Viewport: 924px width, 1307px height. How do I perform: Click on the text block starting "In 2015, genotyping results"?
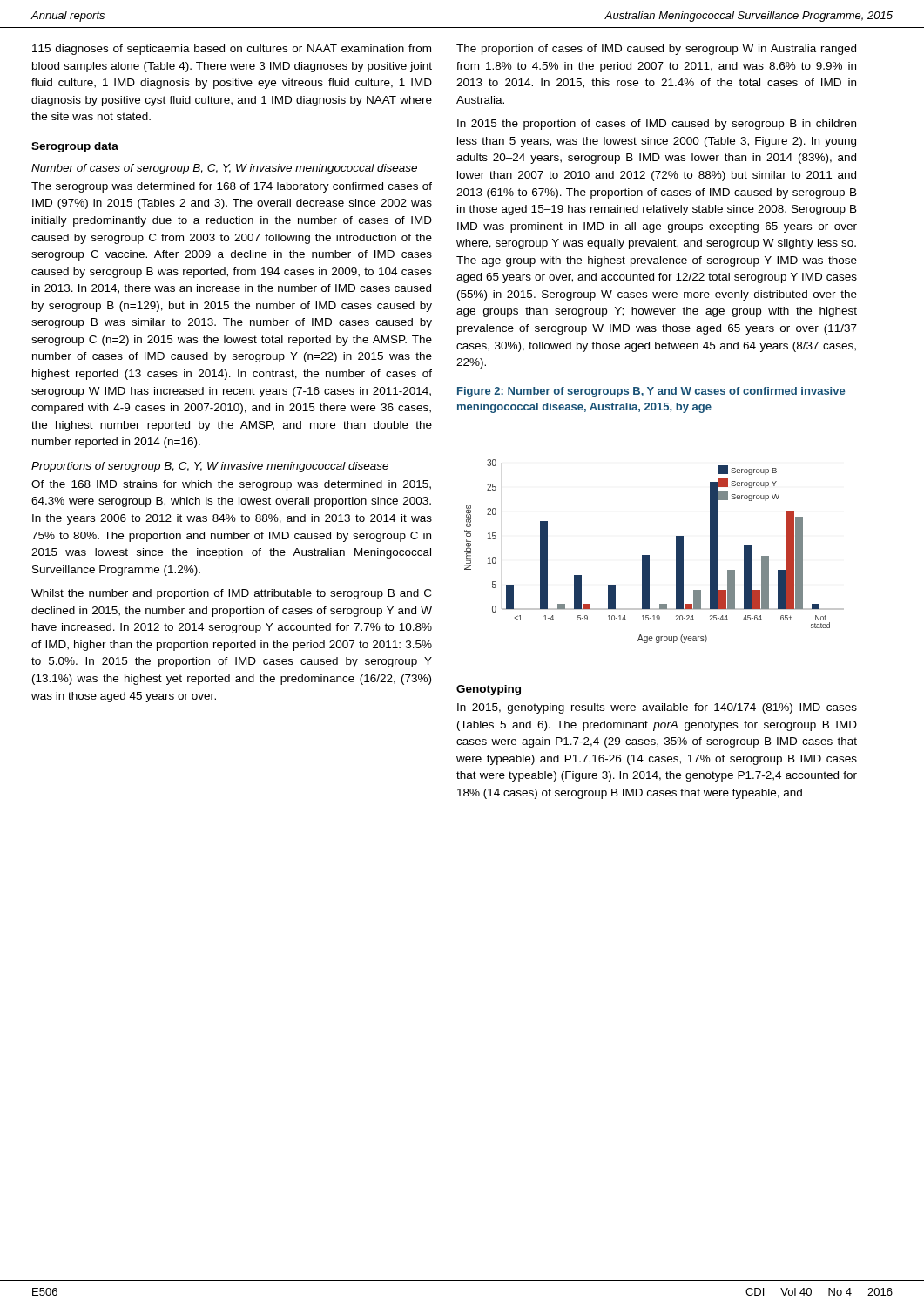(x=657, y=750)
